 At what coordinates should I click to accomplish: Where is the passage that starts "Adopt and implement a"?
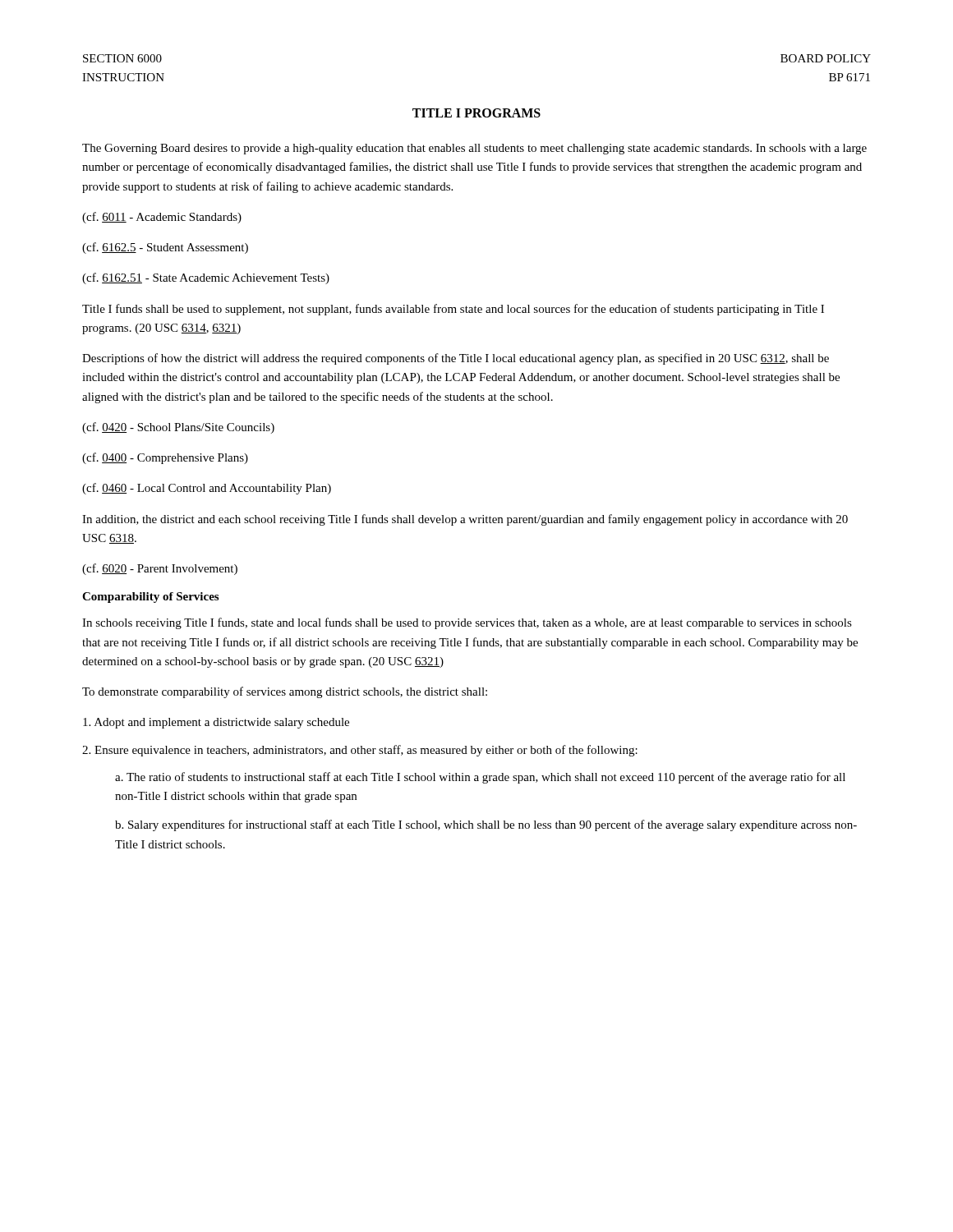[216, 722]
